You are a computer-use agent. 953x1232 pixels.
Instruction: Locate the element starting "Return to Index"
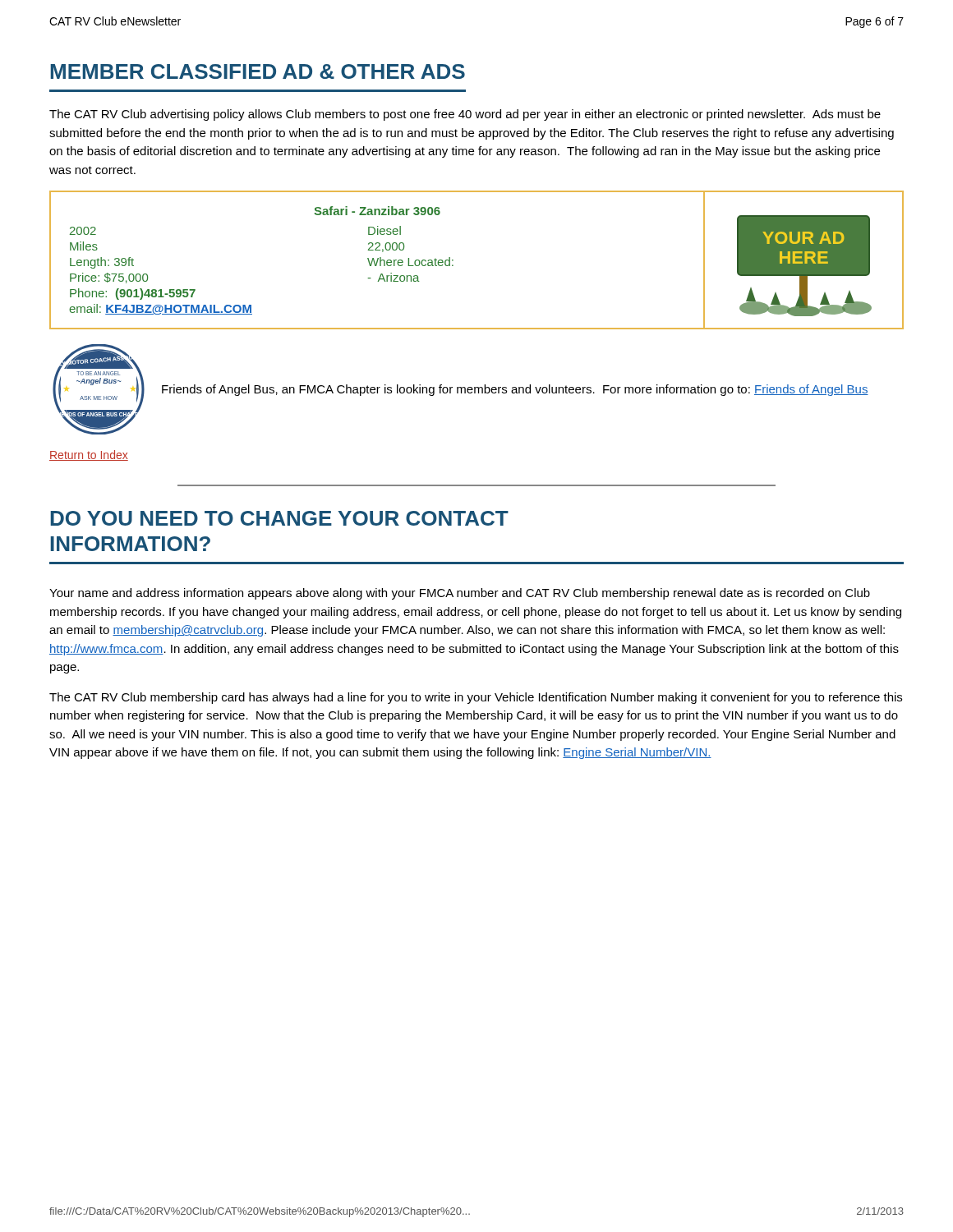click(89, 455)
